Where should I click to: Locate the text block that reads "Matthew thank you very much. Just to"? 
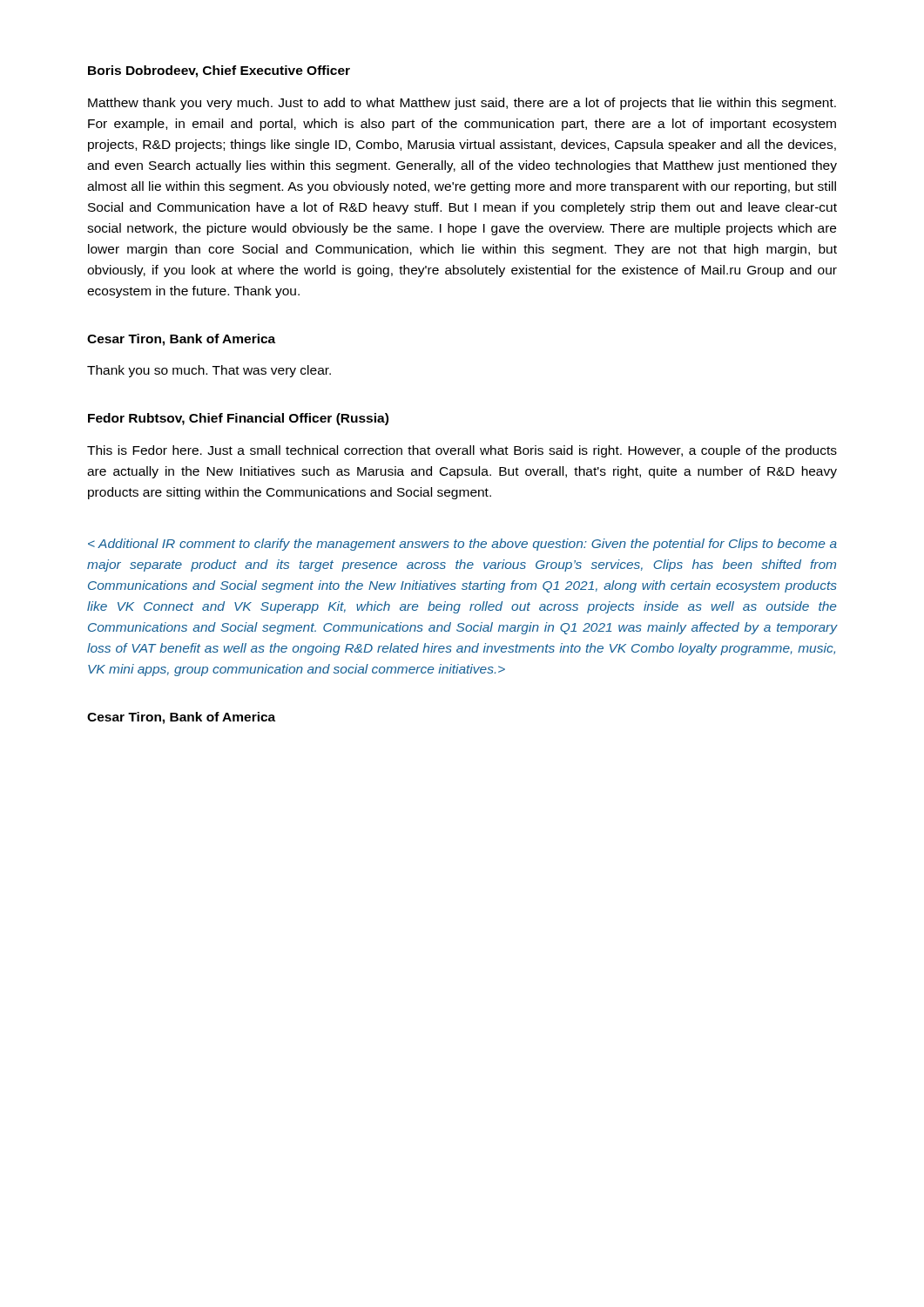click(x=462, y=197)
